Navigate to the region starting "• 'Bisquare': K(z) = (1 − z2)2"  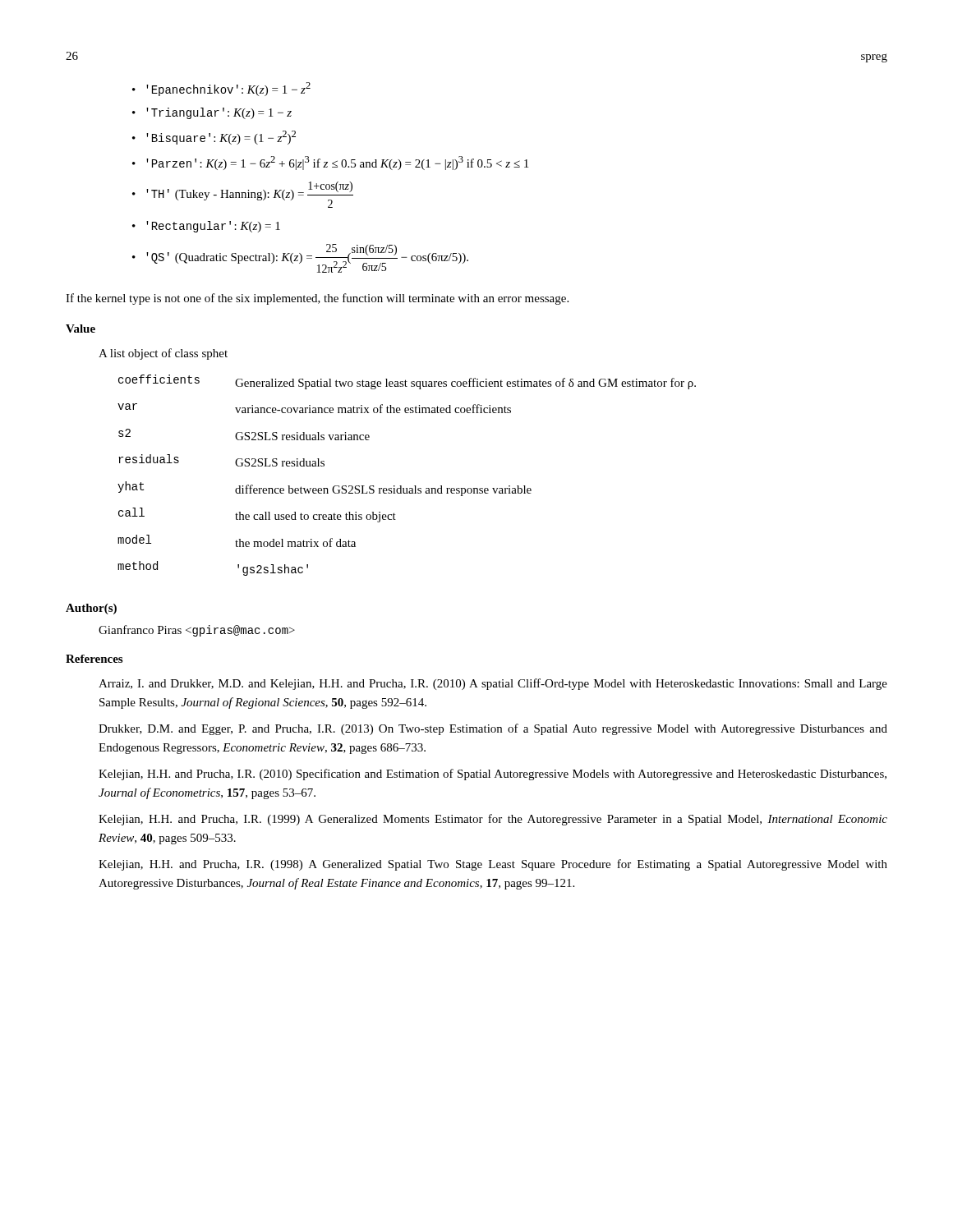coord(214,137)
